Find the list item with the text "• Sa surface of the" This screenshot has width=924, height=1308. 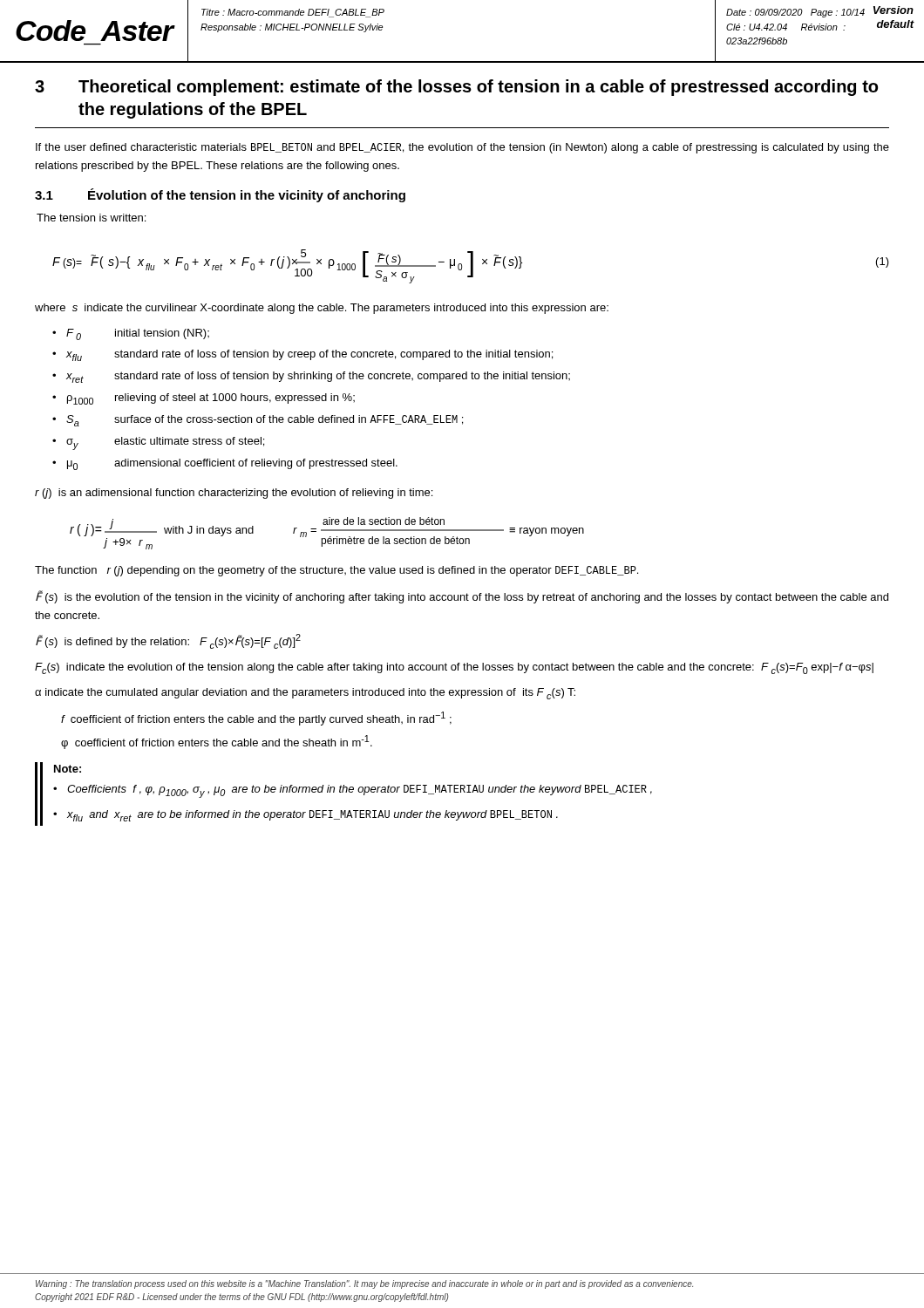[x=471, y=421]
